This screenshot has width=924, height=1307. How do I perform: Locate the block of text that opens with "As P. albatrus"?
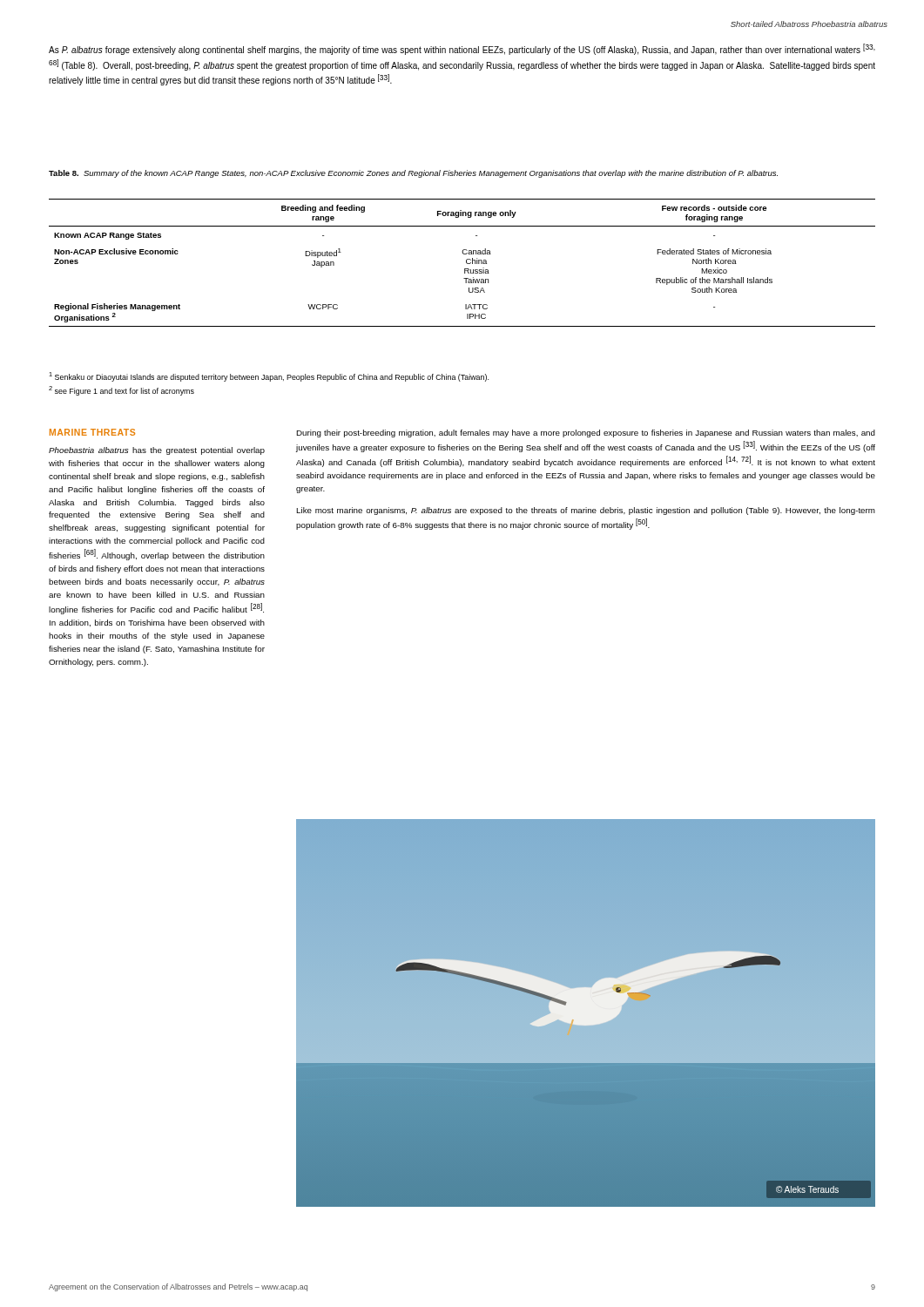(462, 64)
